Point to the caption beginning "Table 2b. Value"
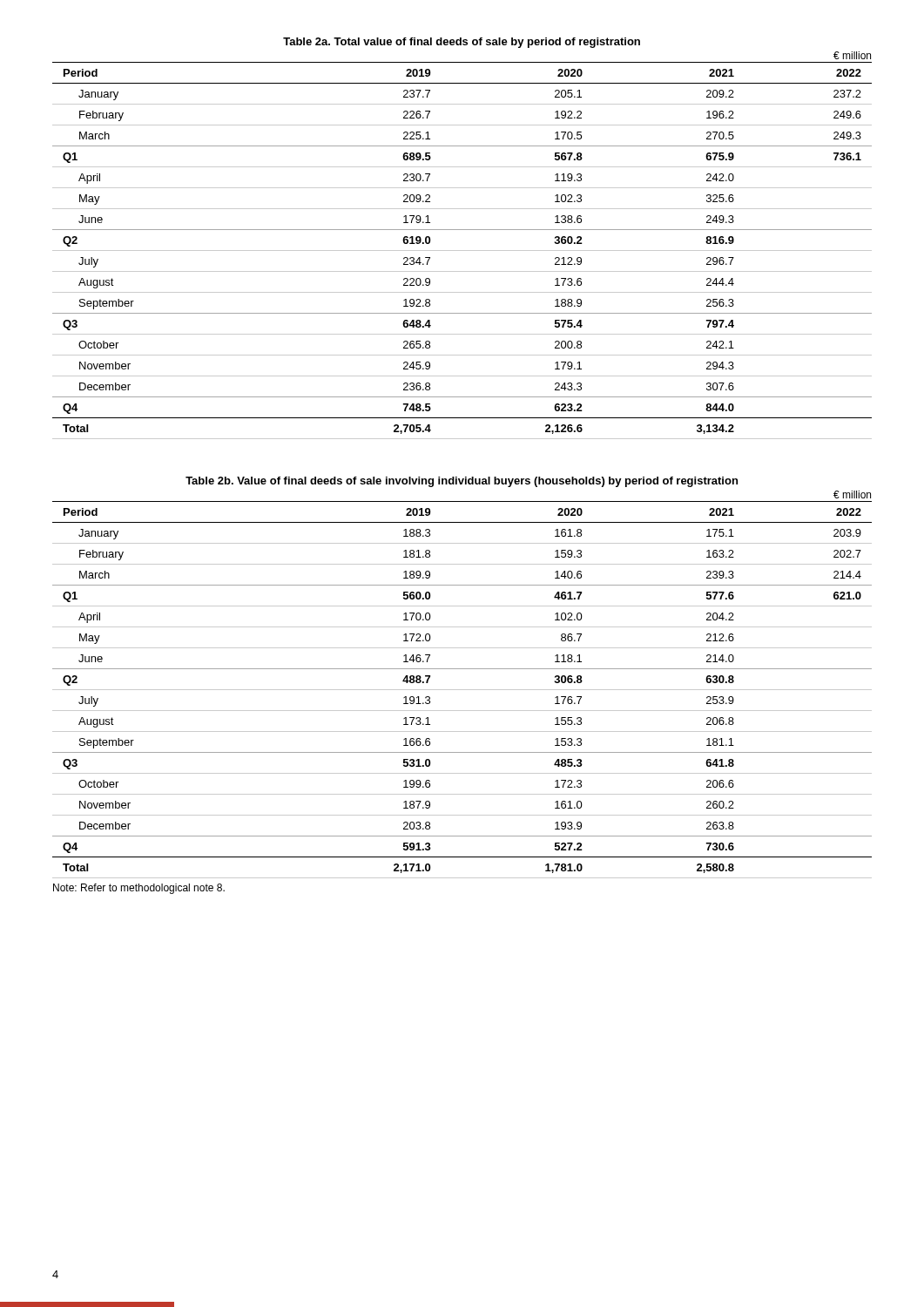This screenshot has height=1307, width=924. click(x=462, y=481)
